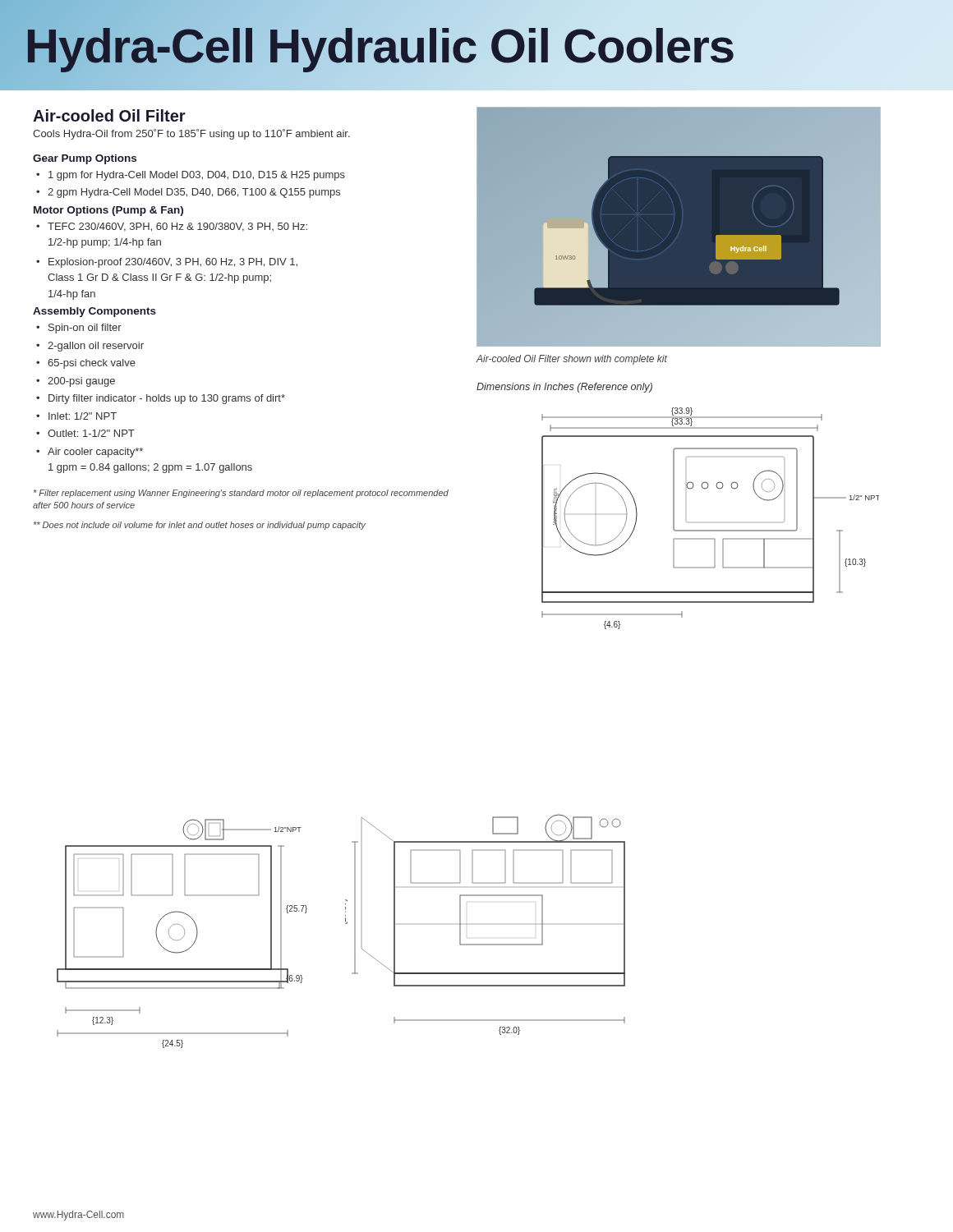
Task: Locate the block starting "Assembly Components"
Action: (94, 311)
